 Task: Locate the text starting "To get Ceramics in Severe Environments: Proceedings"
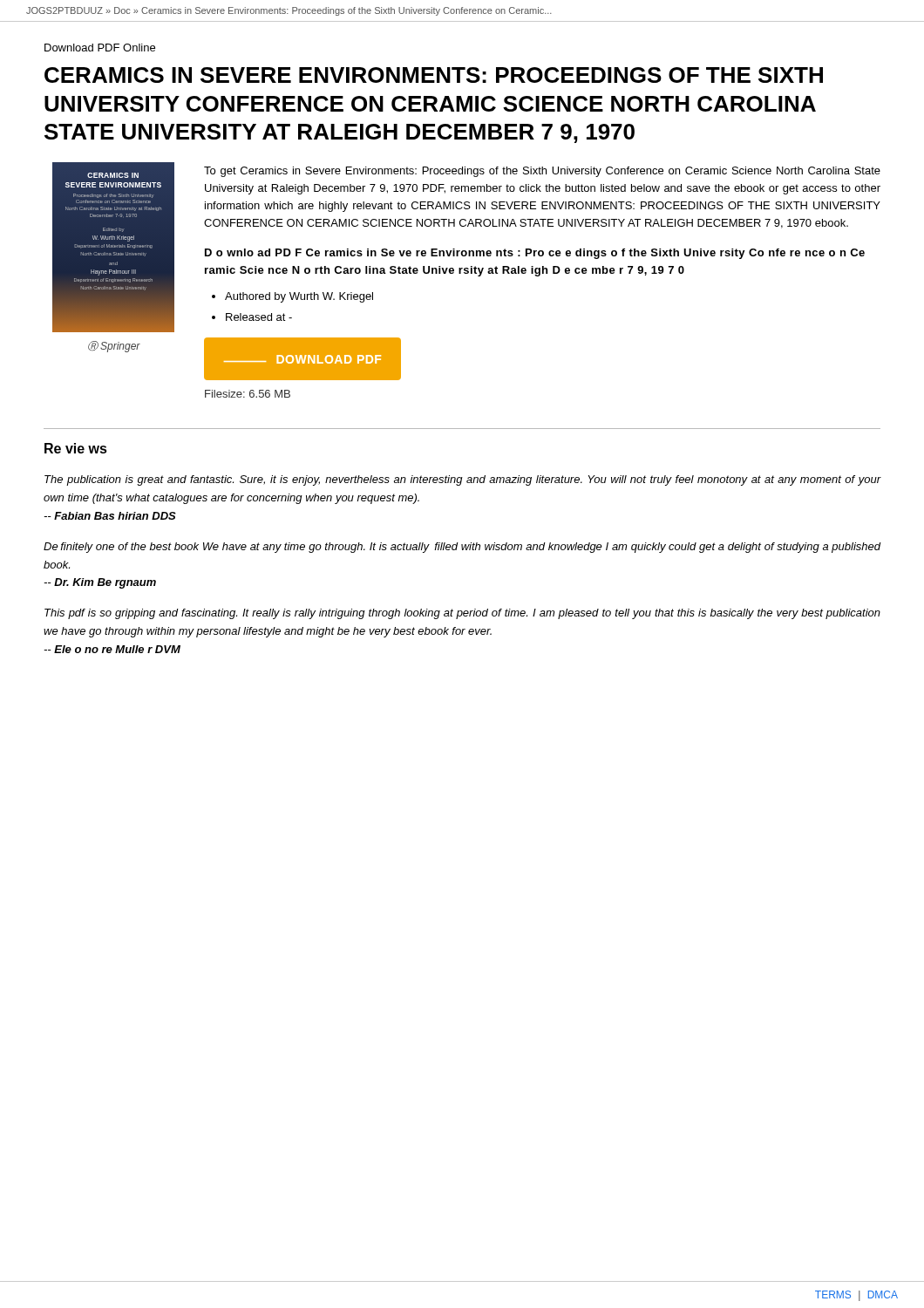542,196
